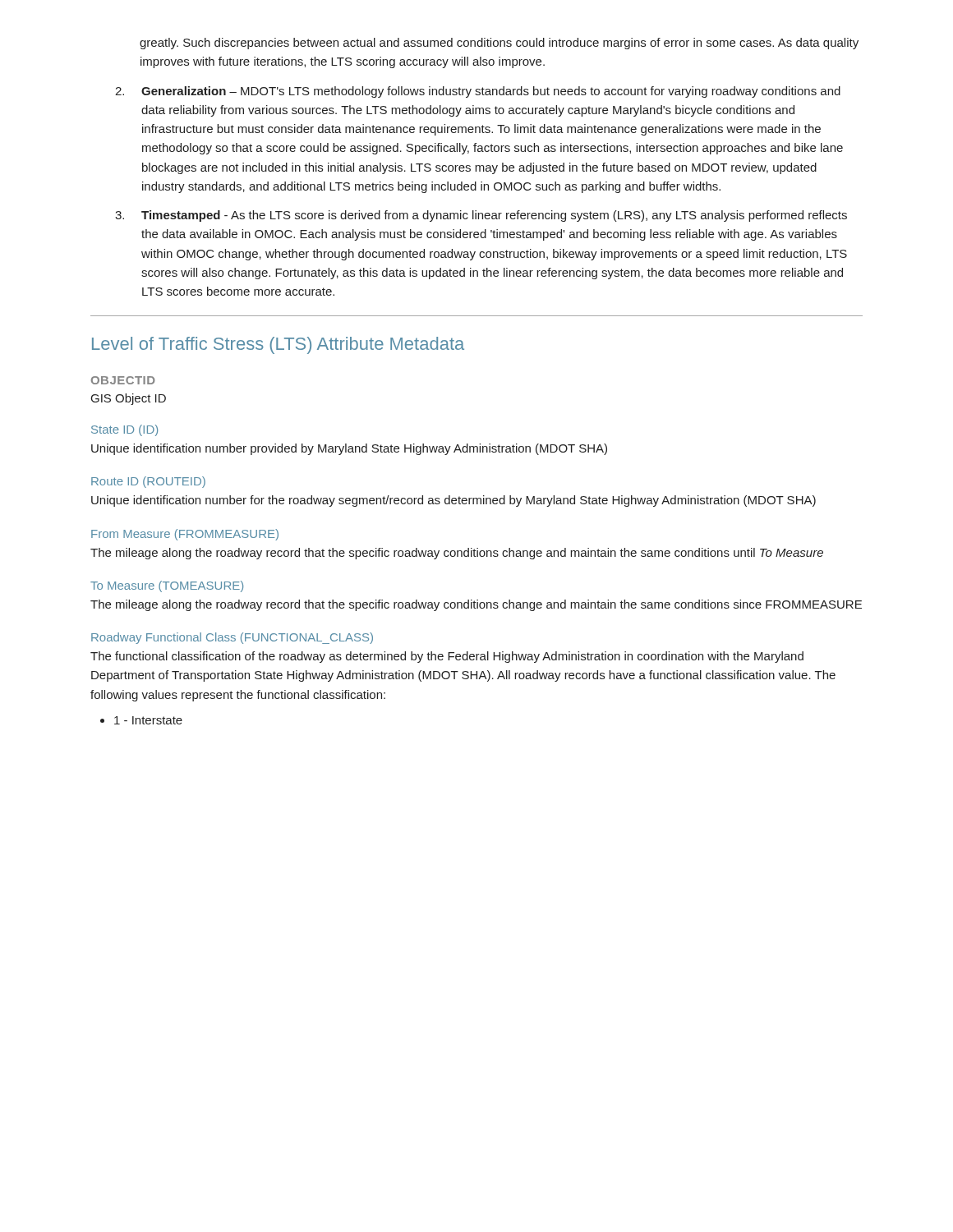Navigate to the text block starting "From Measure (FROMMEASURE)"
953x1232 pixels.
pos(185,533)
